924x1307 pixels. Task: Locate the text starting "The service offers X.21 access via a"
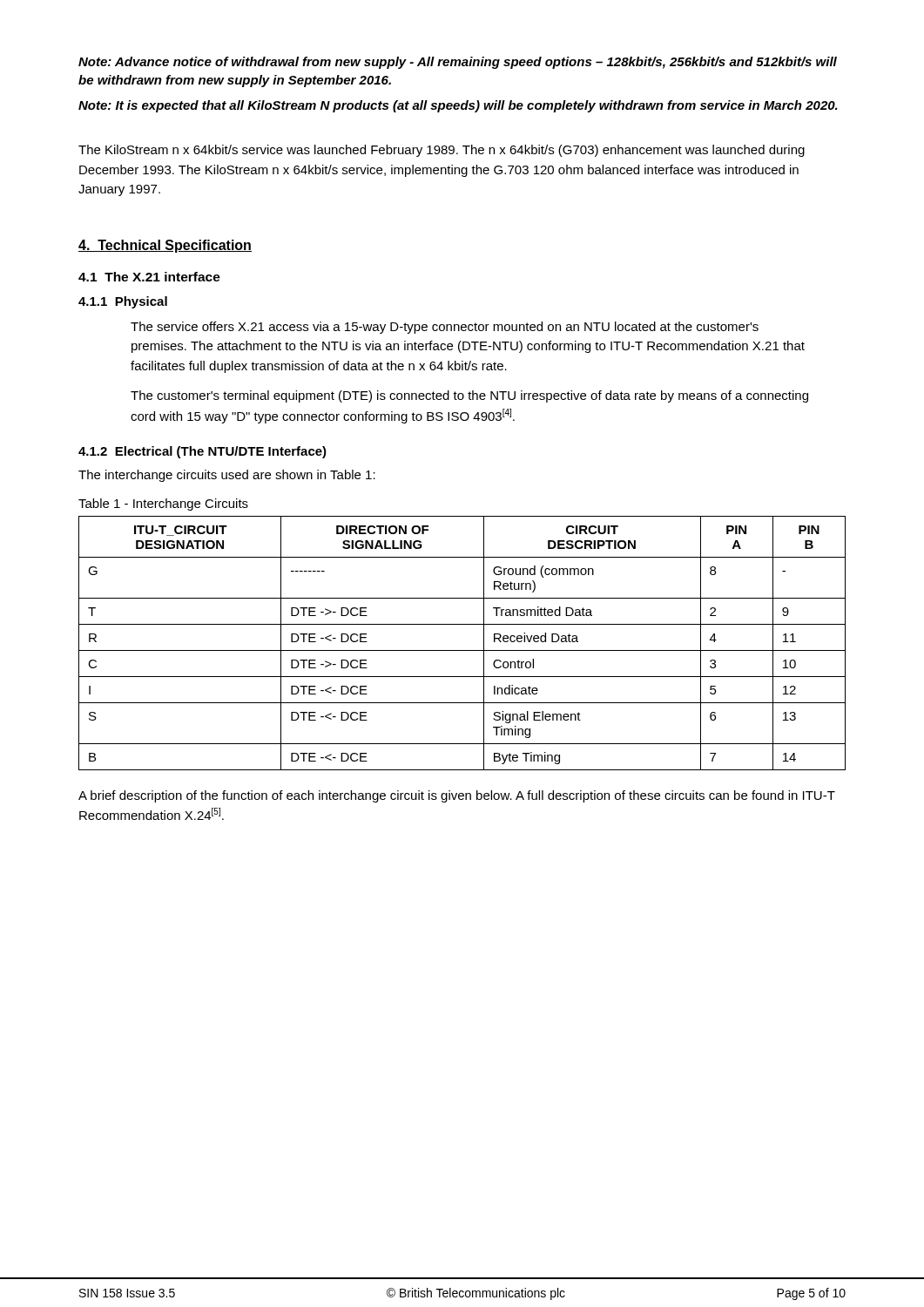[468, 346]
